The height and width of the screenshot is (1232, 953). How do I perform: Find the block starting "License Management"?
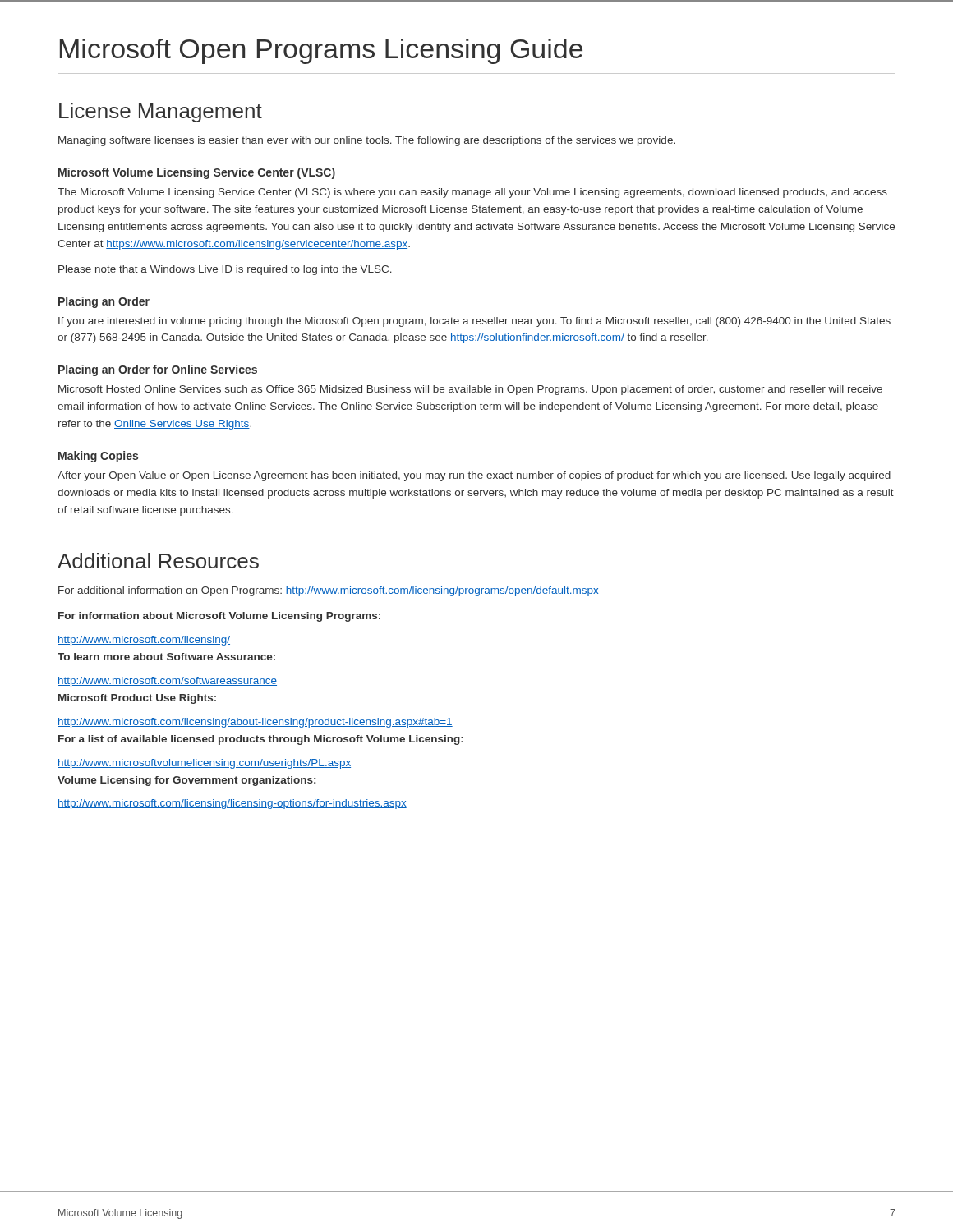(x=161, y=113)
